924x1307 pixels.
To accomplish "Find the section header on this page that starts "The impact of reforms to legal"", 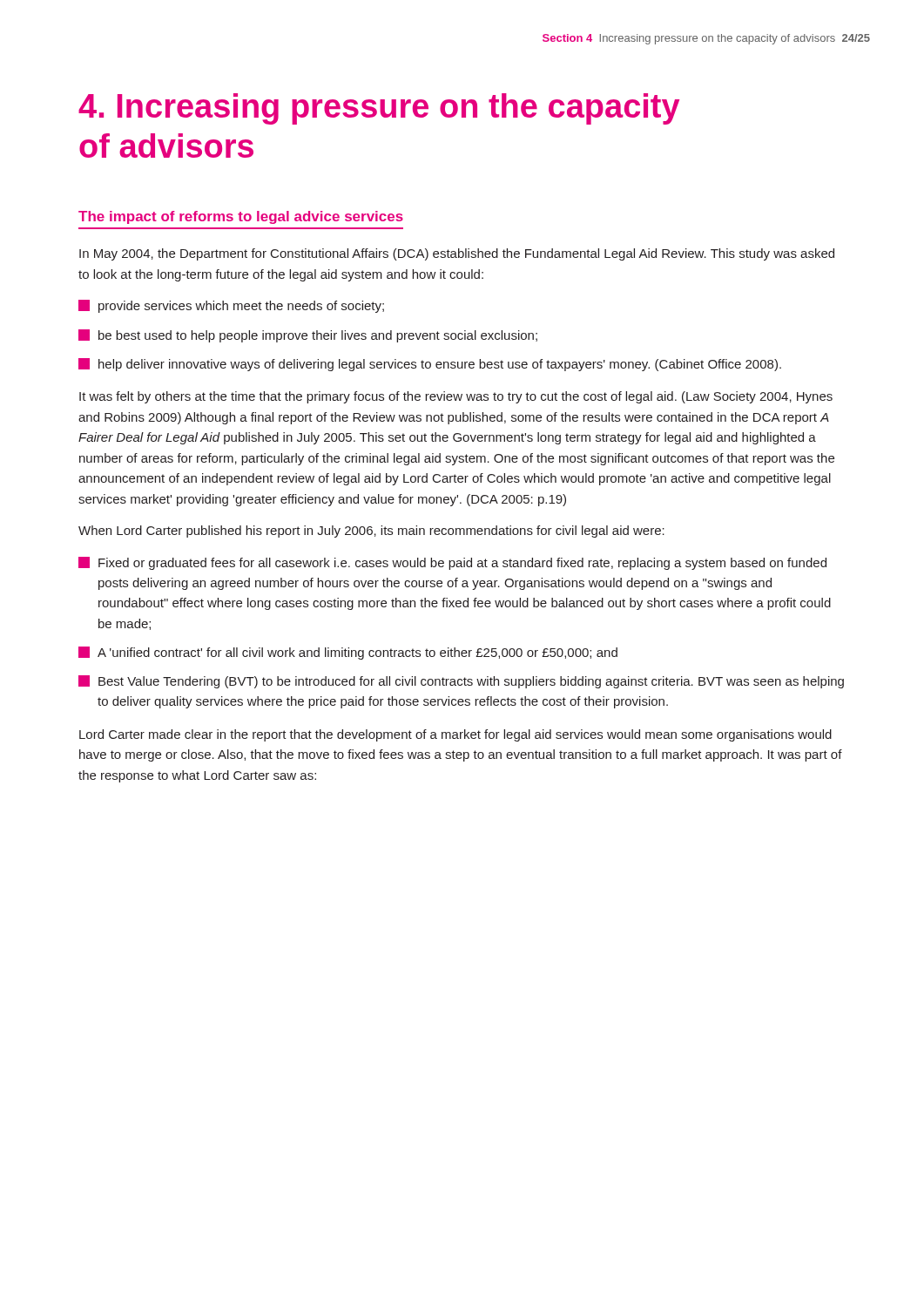I will (241, 217).
